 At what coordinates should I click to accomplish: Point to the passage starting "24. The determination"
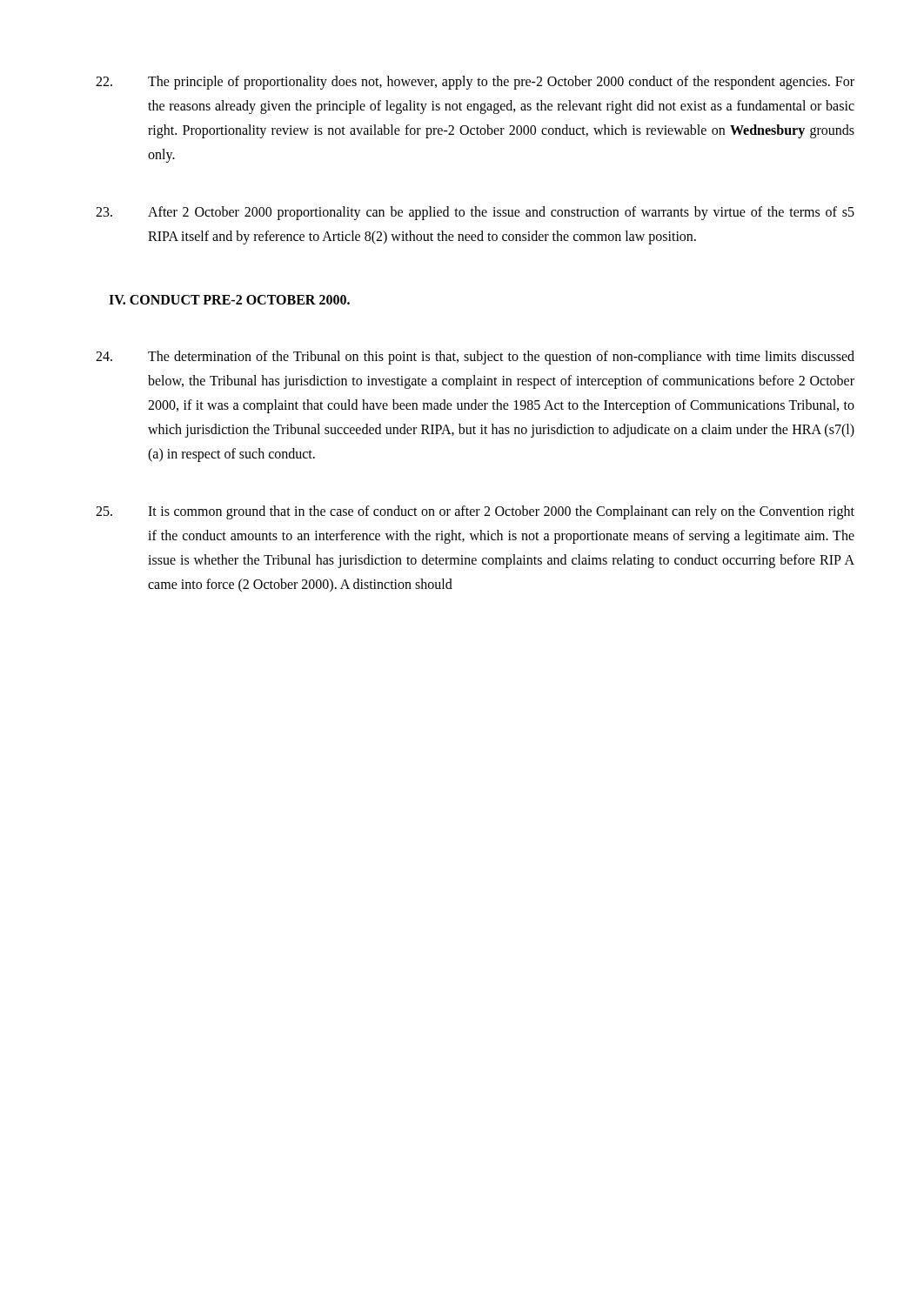[475, 405]
